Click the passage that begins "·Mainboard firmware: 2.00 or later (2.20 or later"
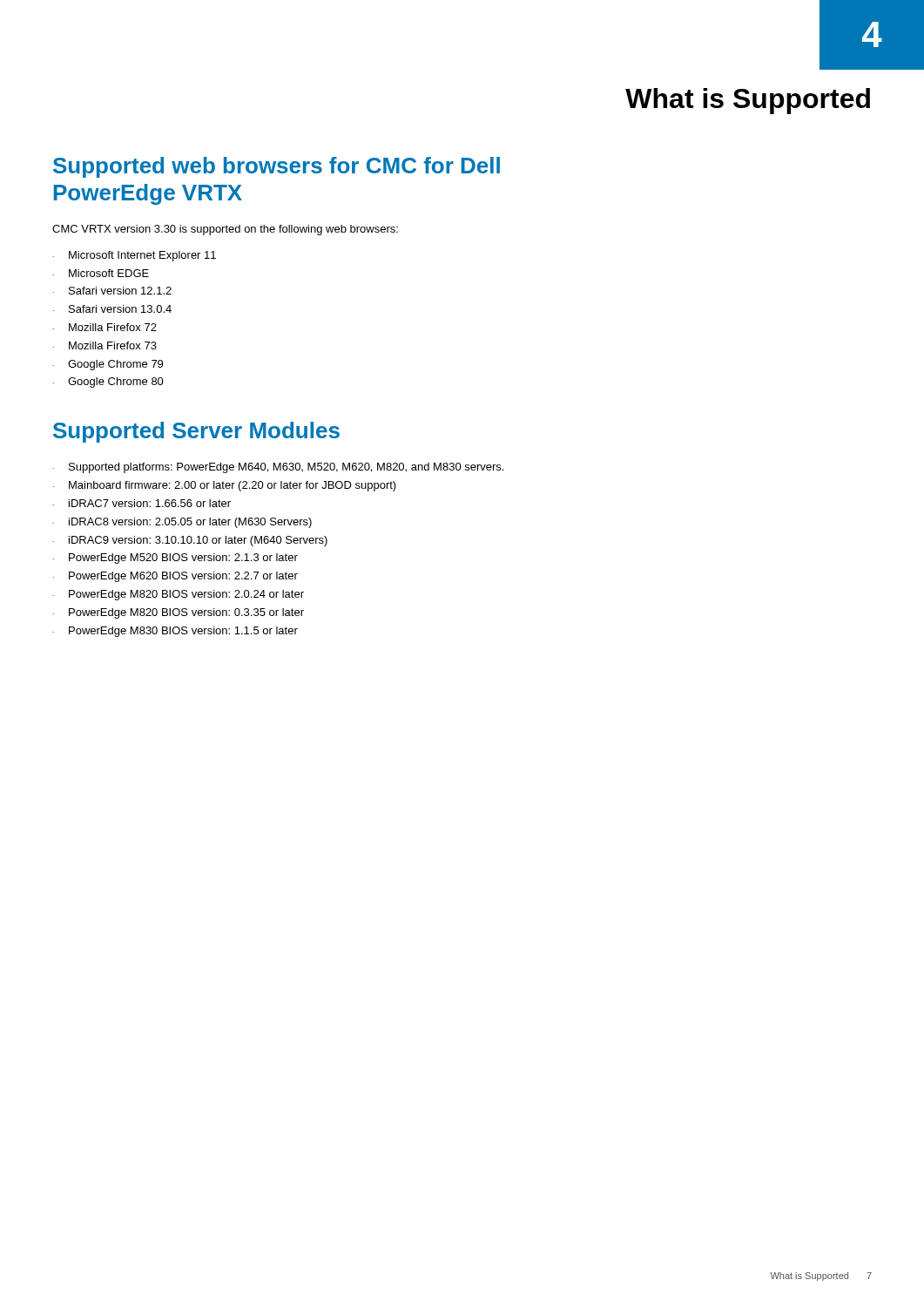Screen dimensions: 1307x924 coord(224,486)
